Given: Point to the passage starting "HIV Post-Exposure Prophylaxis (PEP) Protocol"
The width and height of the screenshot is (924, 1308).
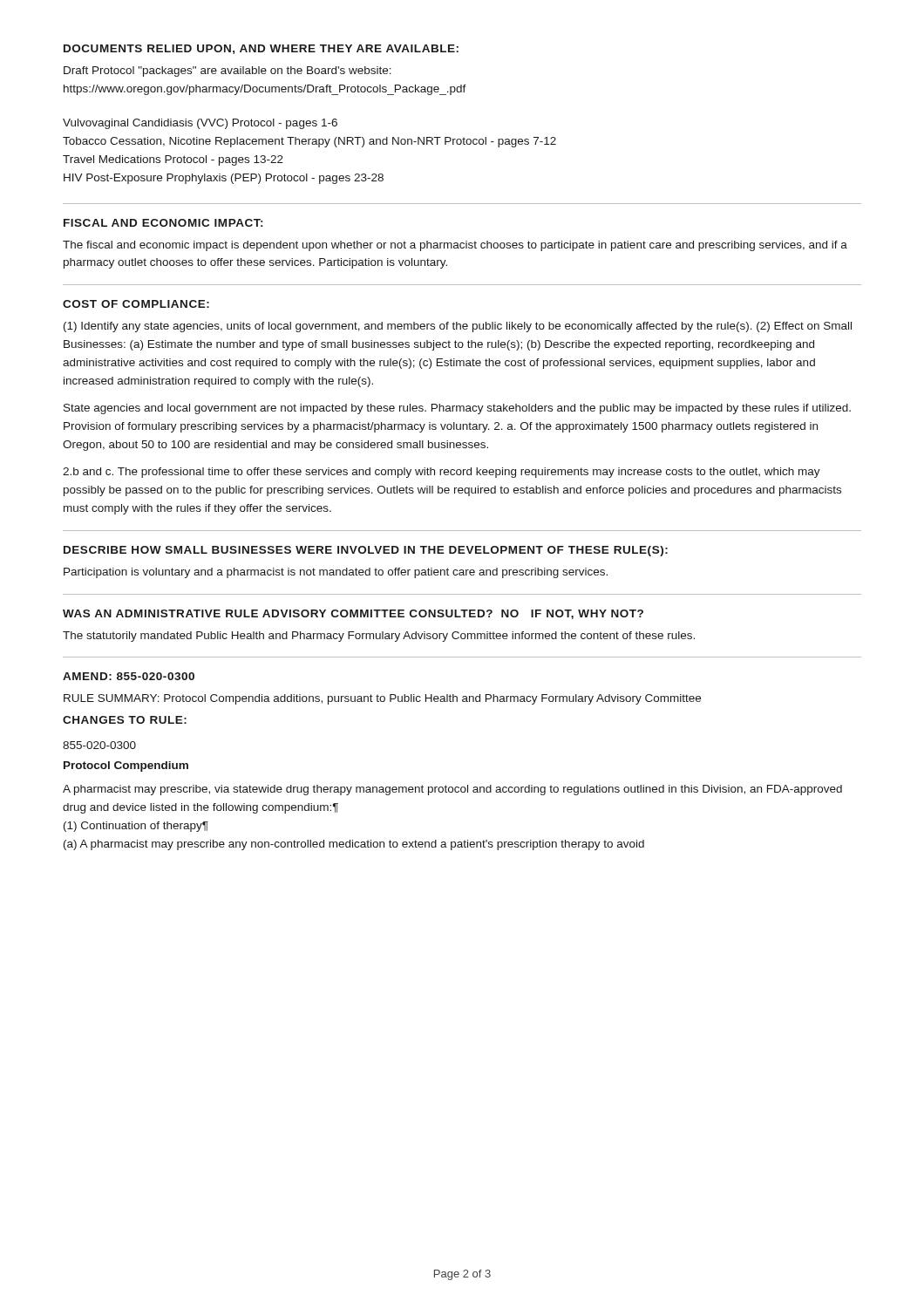Looking at the screenshot, I should point(223,177).
